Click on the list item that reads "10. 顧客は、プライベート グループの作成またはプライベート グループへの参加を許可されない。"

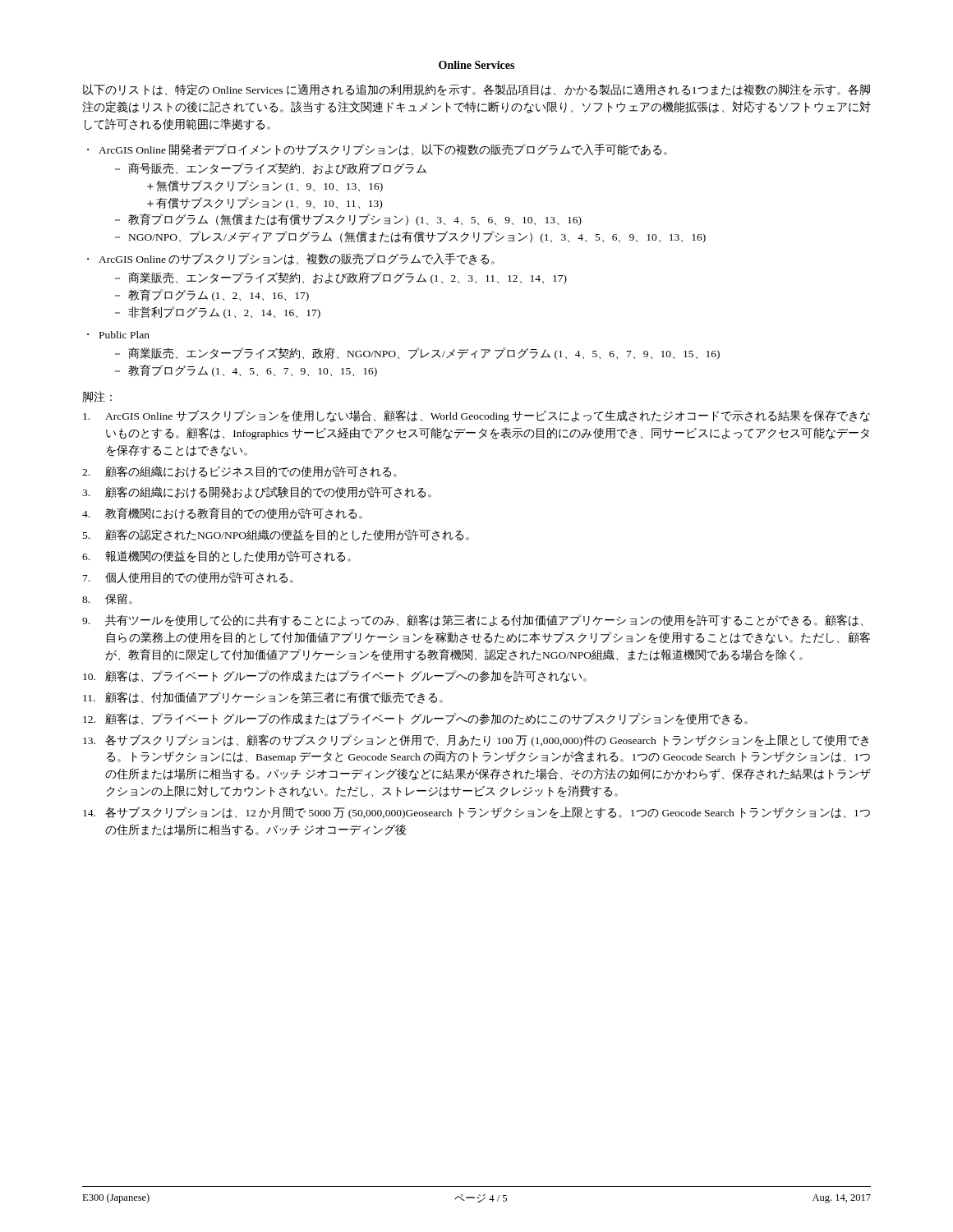point(338,677)
